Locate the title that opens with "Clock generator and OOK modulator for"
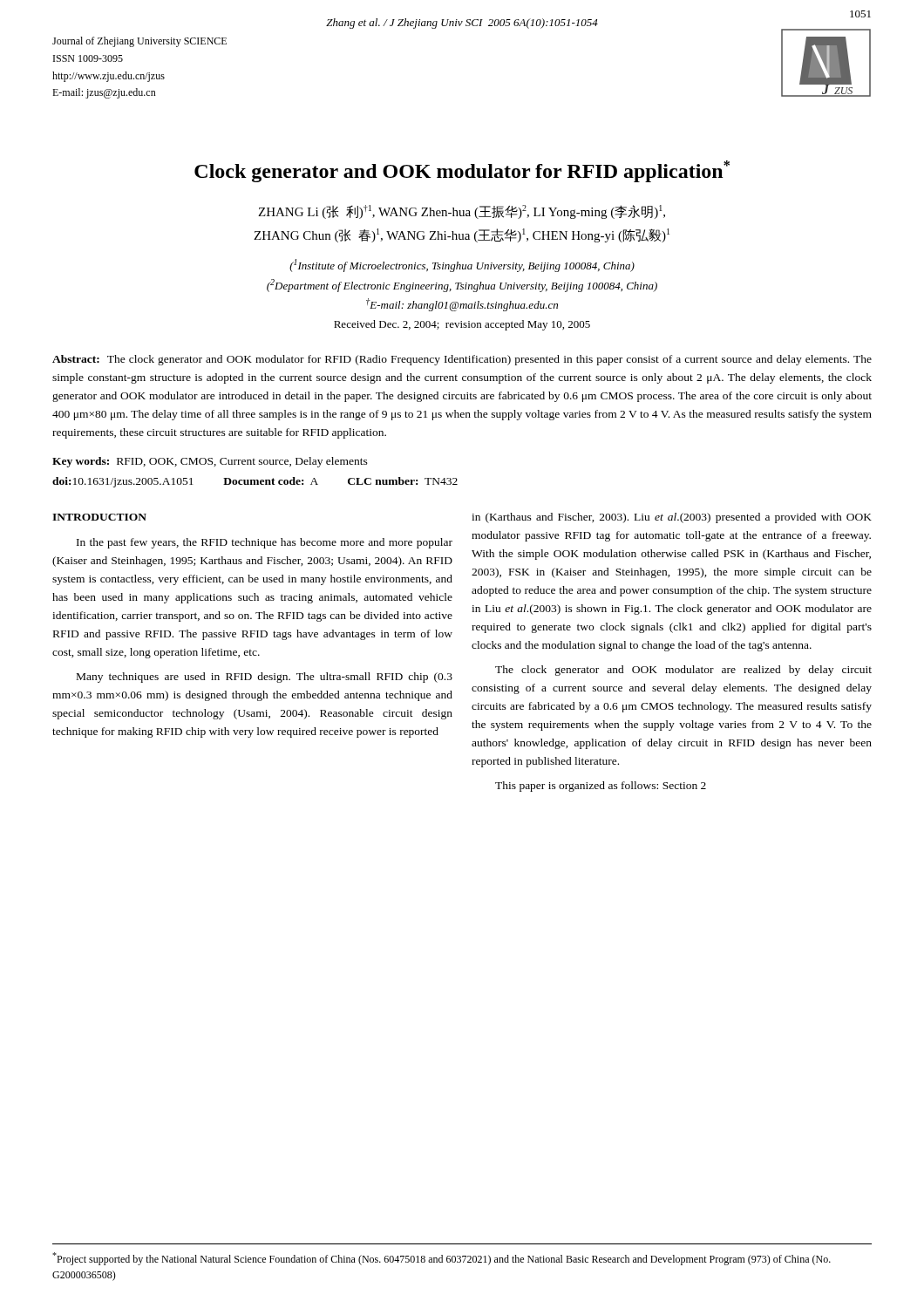This screenshot has width=924, height=1308. [462, 170]
